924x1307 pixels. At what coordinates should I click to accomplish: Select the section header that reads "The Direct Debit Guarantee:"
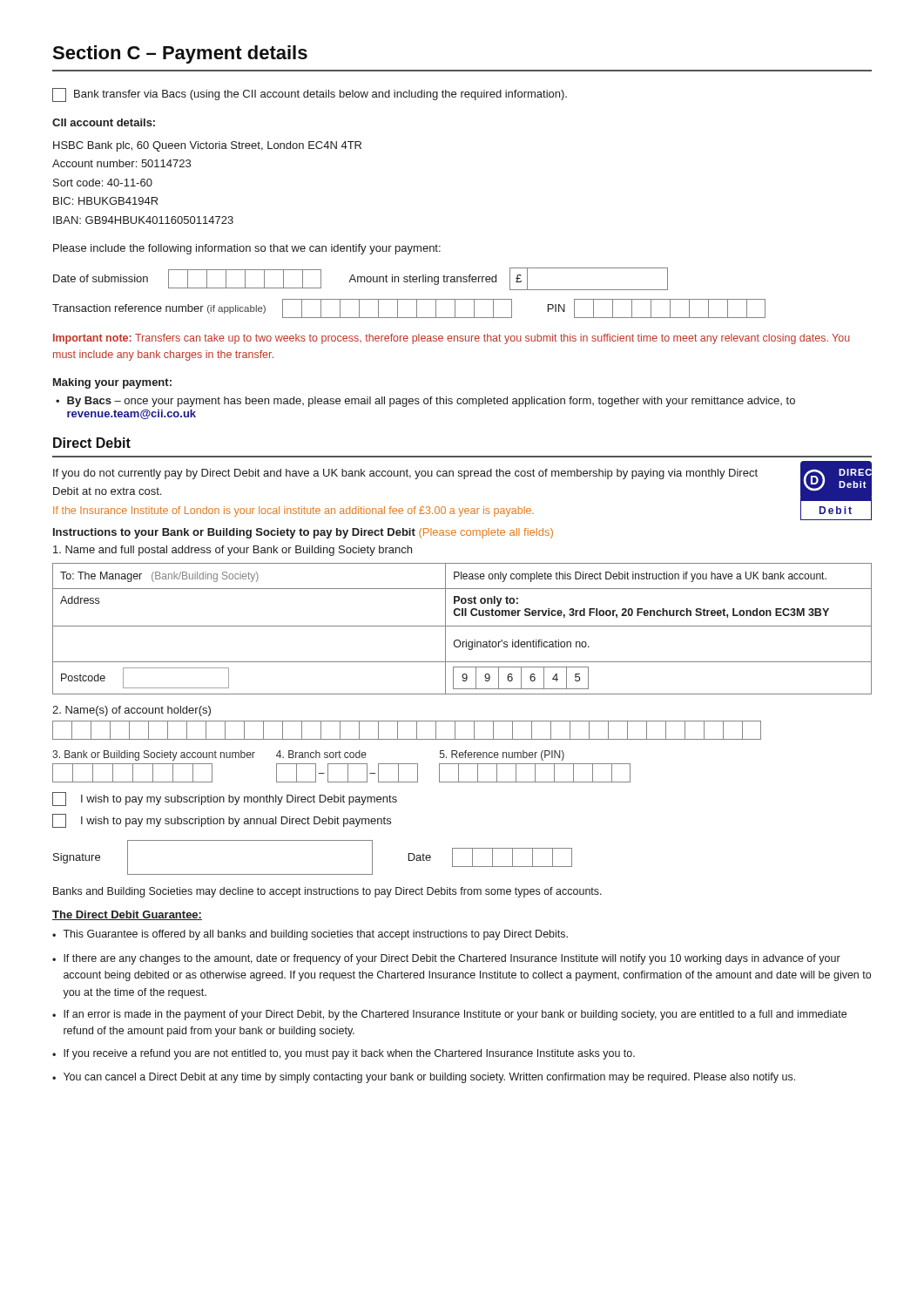pos(127,915)
